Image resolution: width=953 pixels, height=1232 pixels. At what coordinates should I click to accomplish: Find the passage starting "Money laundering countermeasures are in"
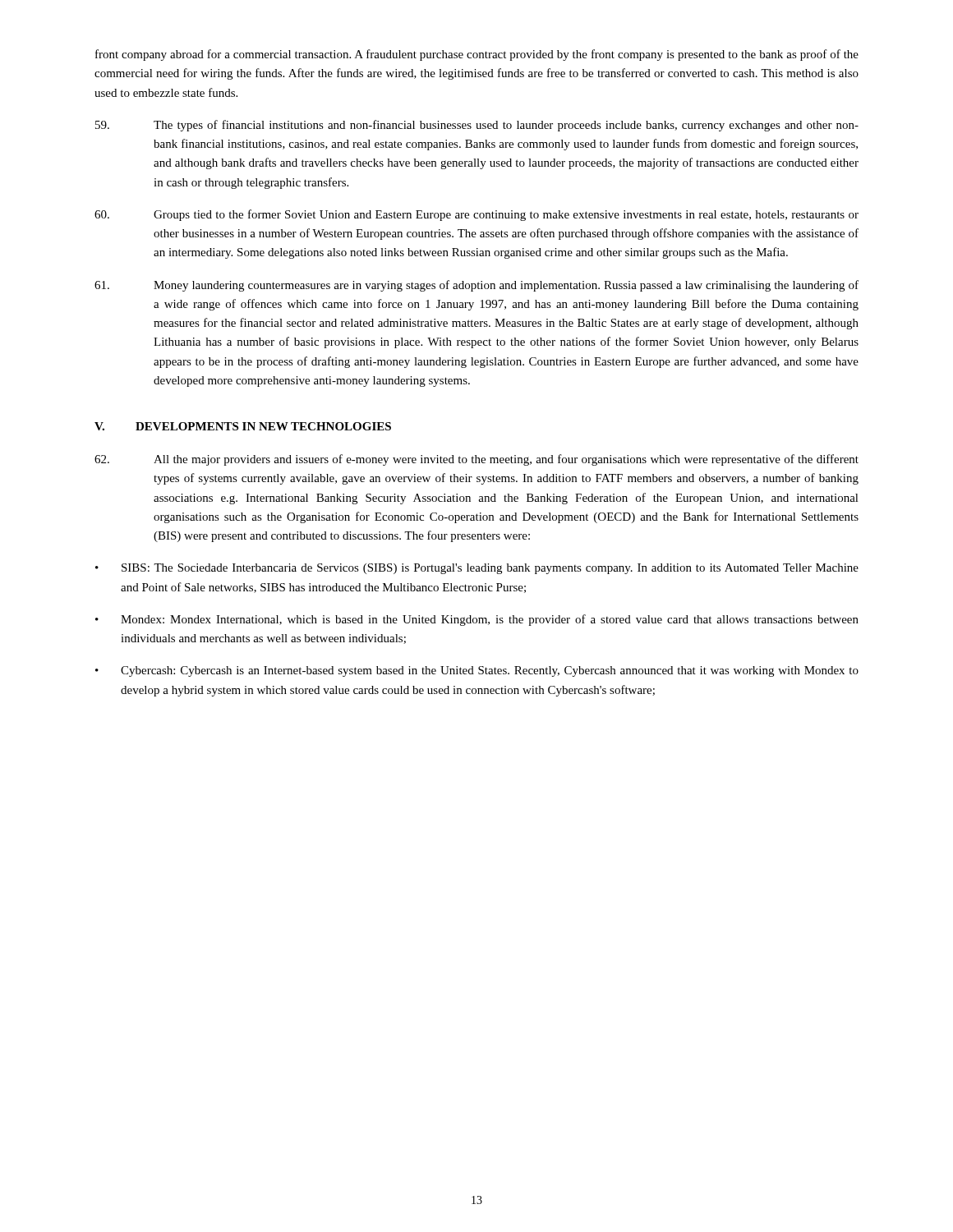(476, 333)
